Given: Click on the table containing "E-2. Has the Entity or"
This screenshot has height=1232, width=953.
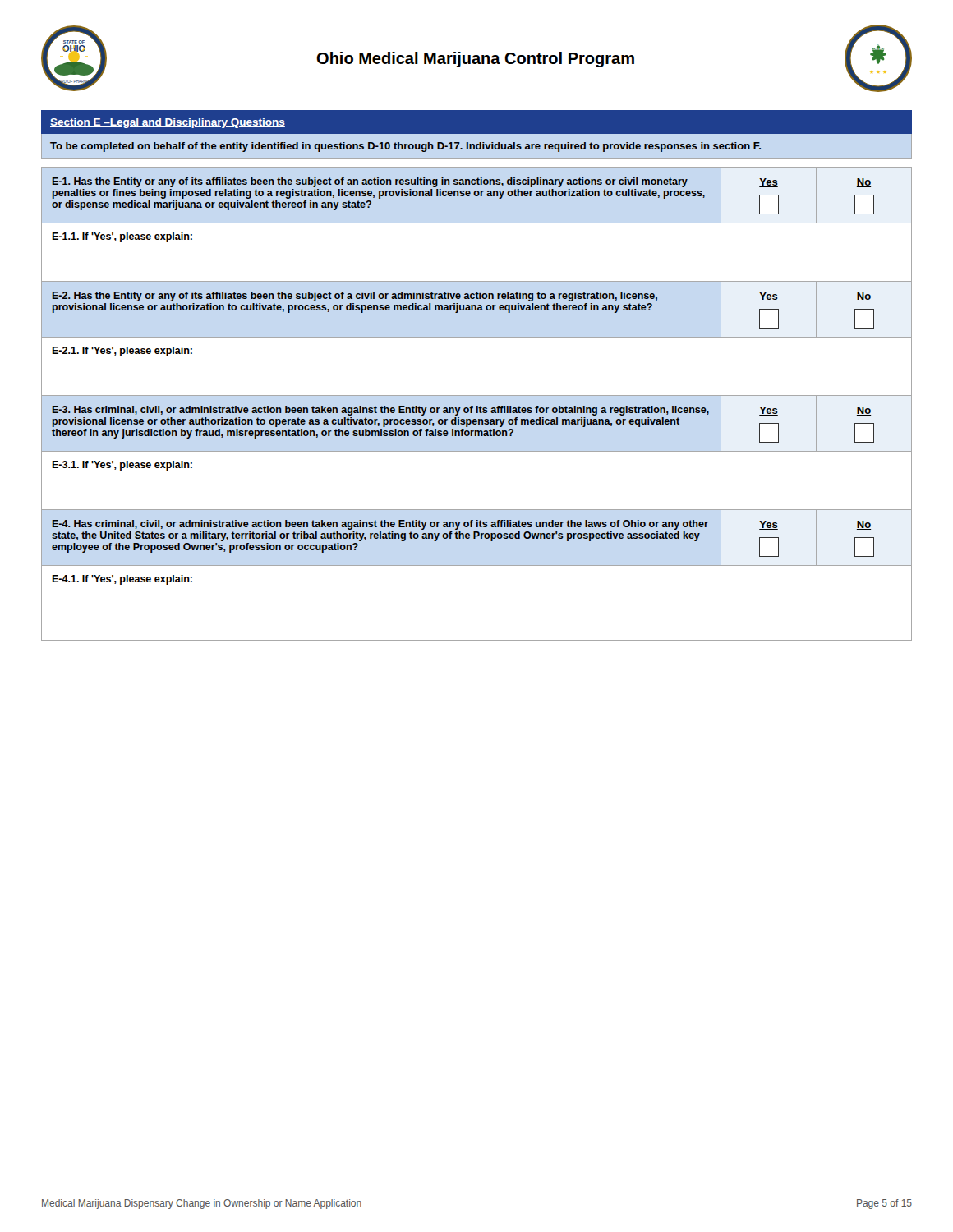Looking at the screenshot, I should 476,339.
